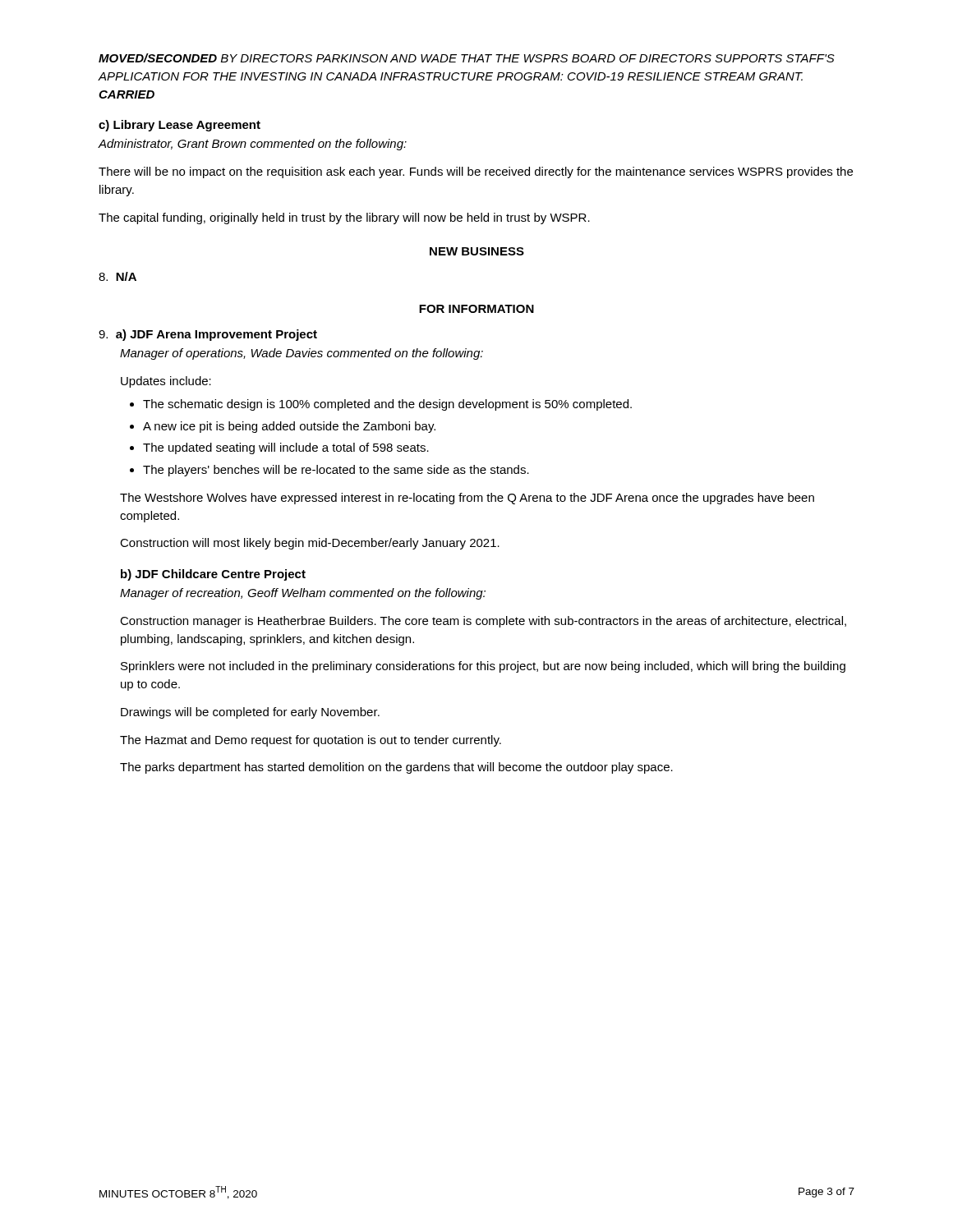Point to the passage starting "There will be"
The height and width of the screenshot is (1232, 953).
(x=476, y=180)
